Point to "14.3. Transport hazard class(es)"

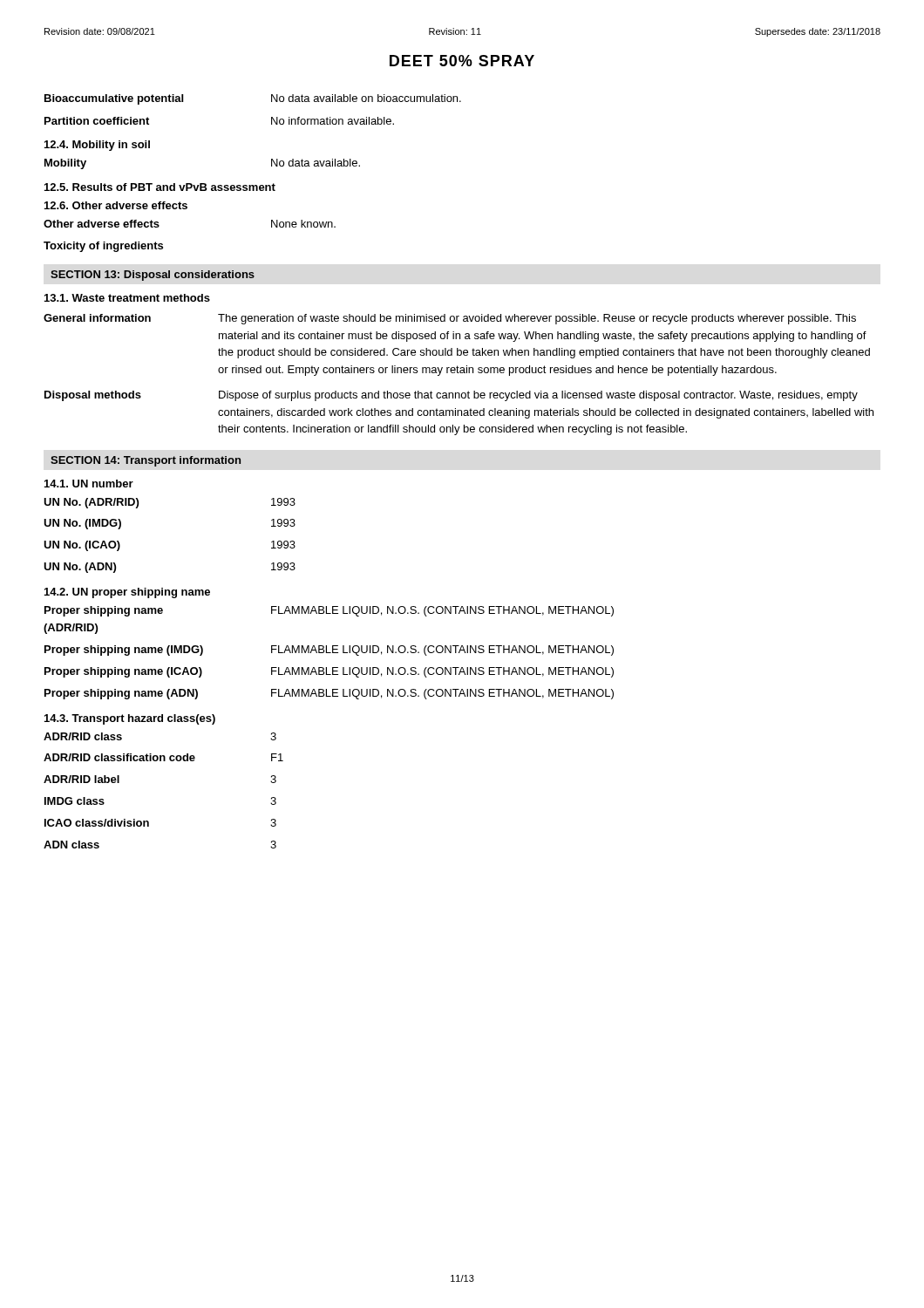click(130, 718)
